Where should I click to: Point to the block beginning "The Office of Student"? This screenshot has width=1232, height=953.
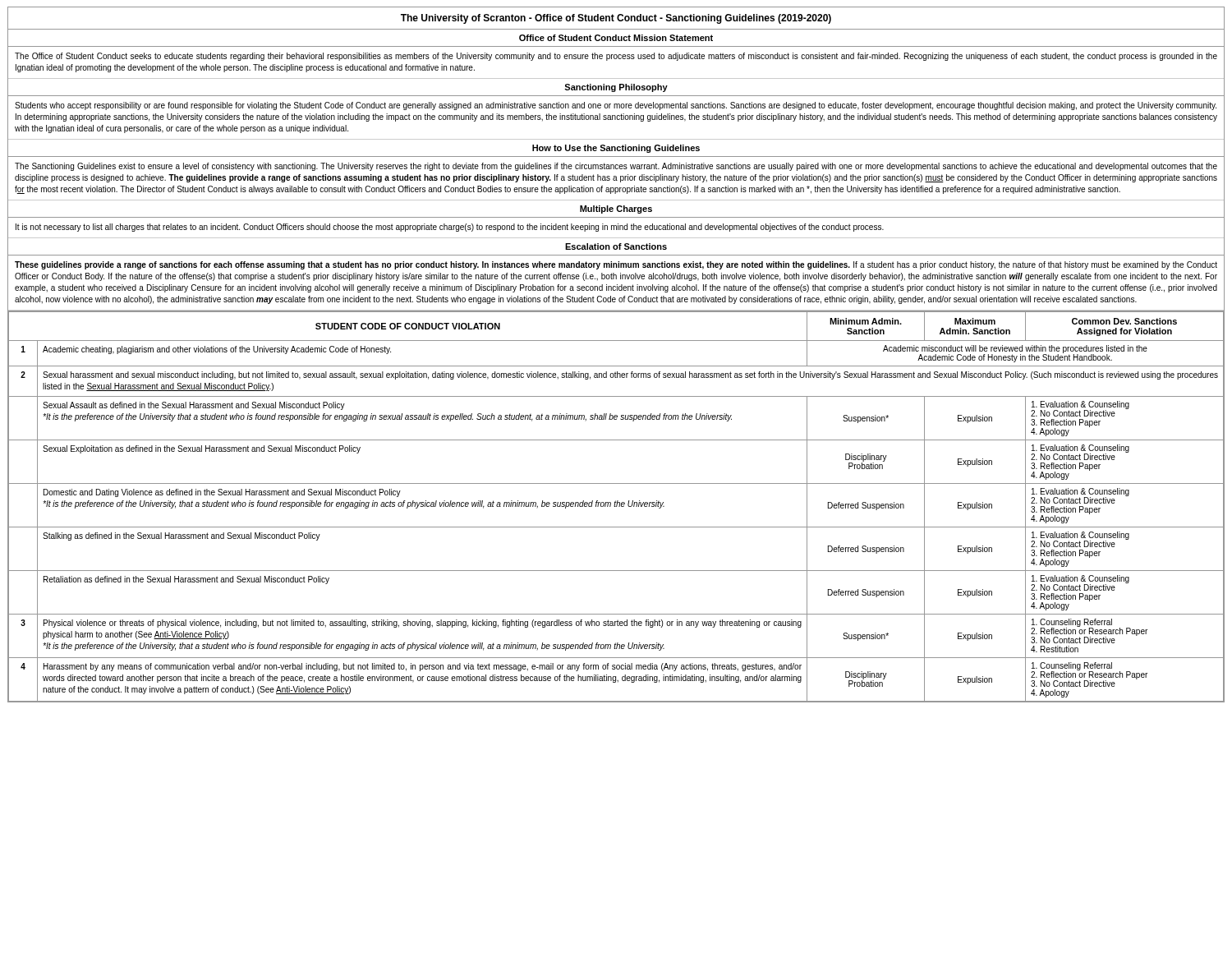point(616,62)
